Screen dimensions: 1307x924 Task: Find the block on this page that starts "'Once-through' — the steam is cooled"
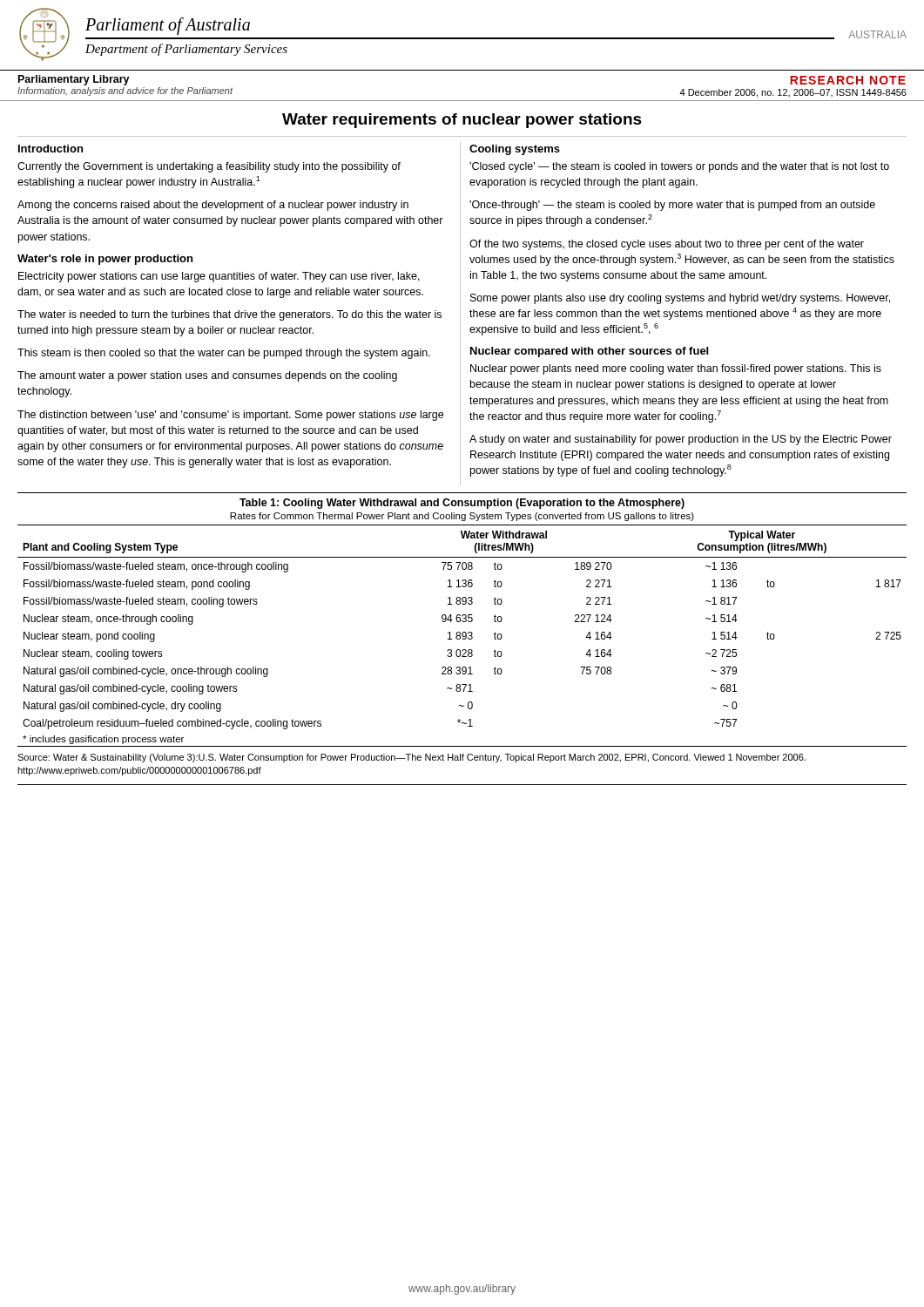click(x=672, y=213)
